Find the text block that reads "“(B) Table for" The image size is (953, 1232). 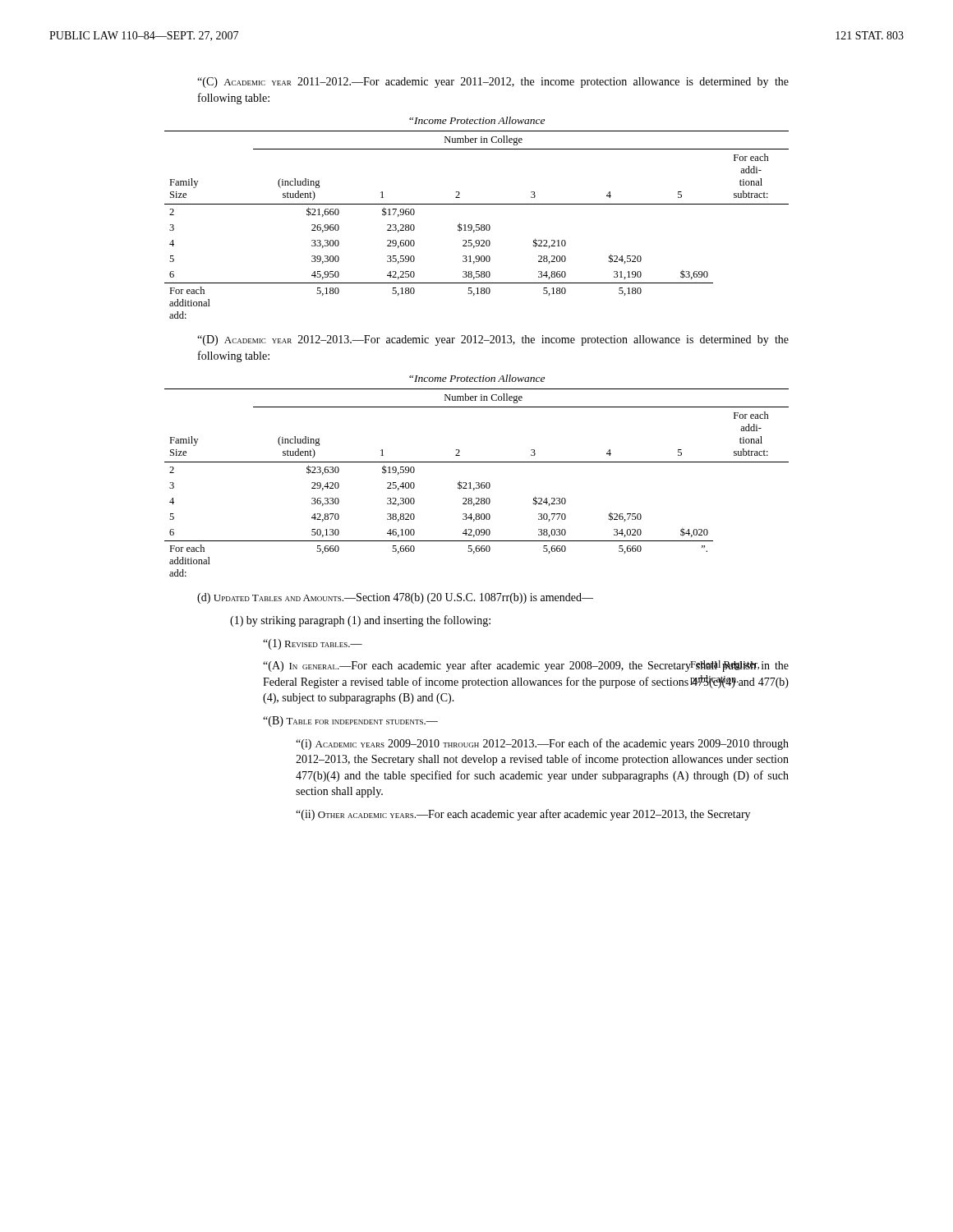(x=350, y=722)
